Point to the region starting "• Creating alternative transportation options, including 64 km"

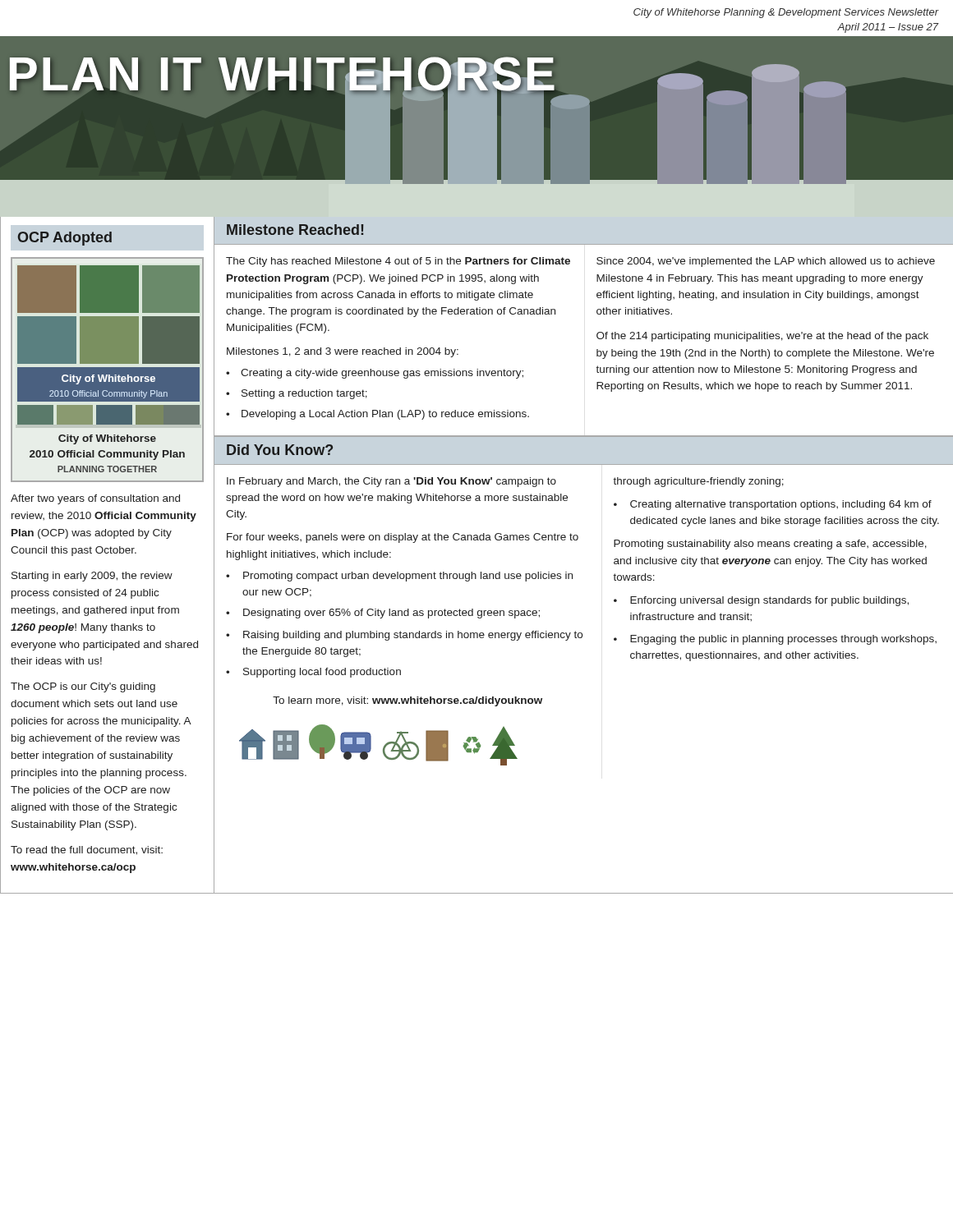(x=778, y=513)
